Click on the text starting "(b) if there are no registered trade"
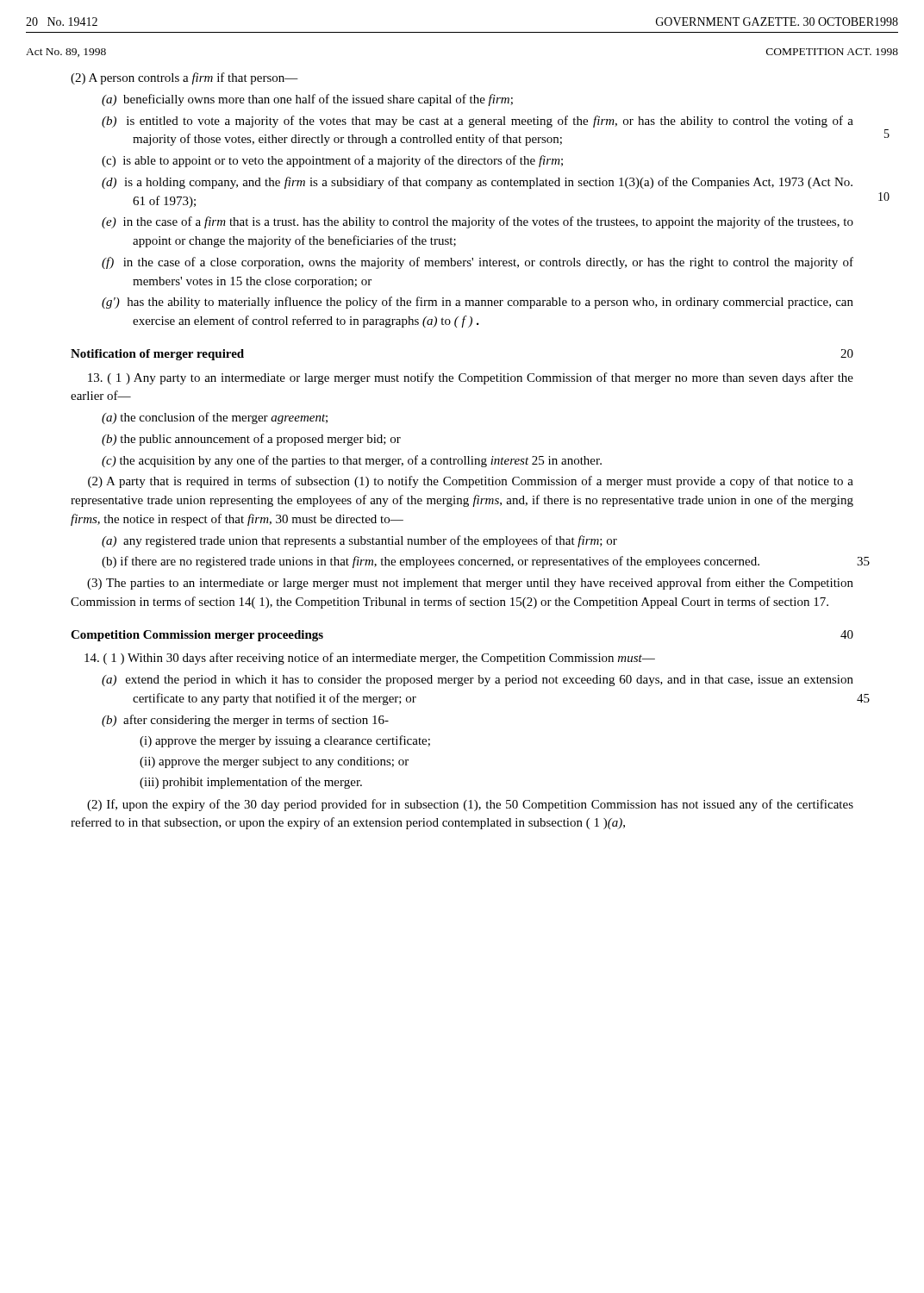 (x=478, y=561)
